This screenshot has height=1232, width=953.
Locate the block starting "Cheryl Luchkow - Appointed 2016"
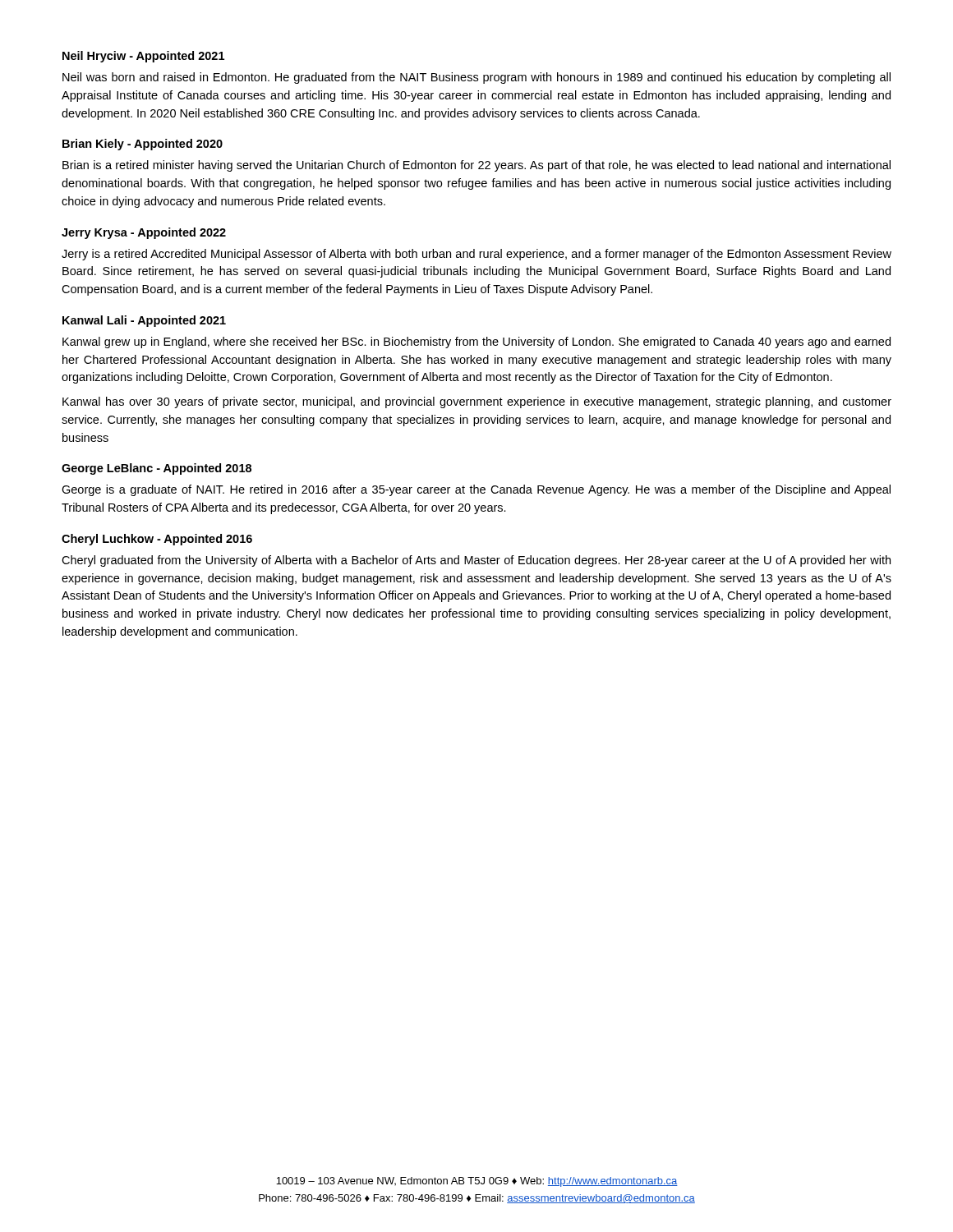click(157, 539)
